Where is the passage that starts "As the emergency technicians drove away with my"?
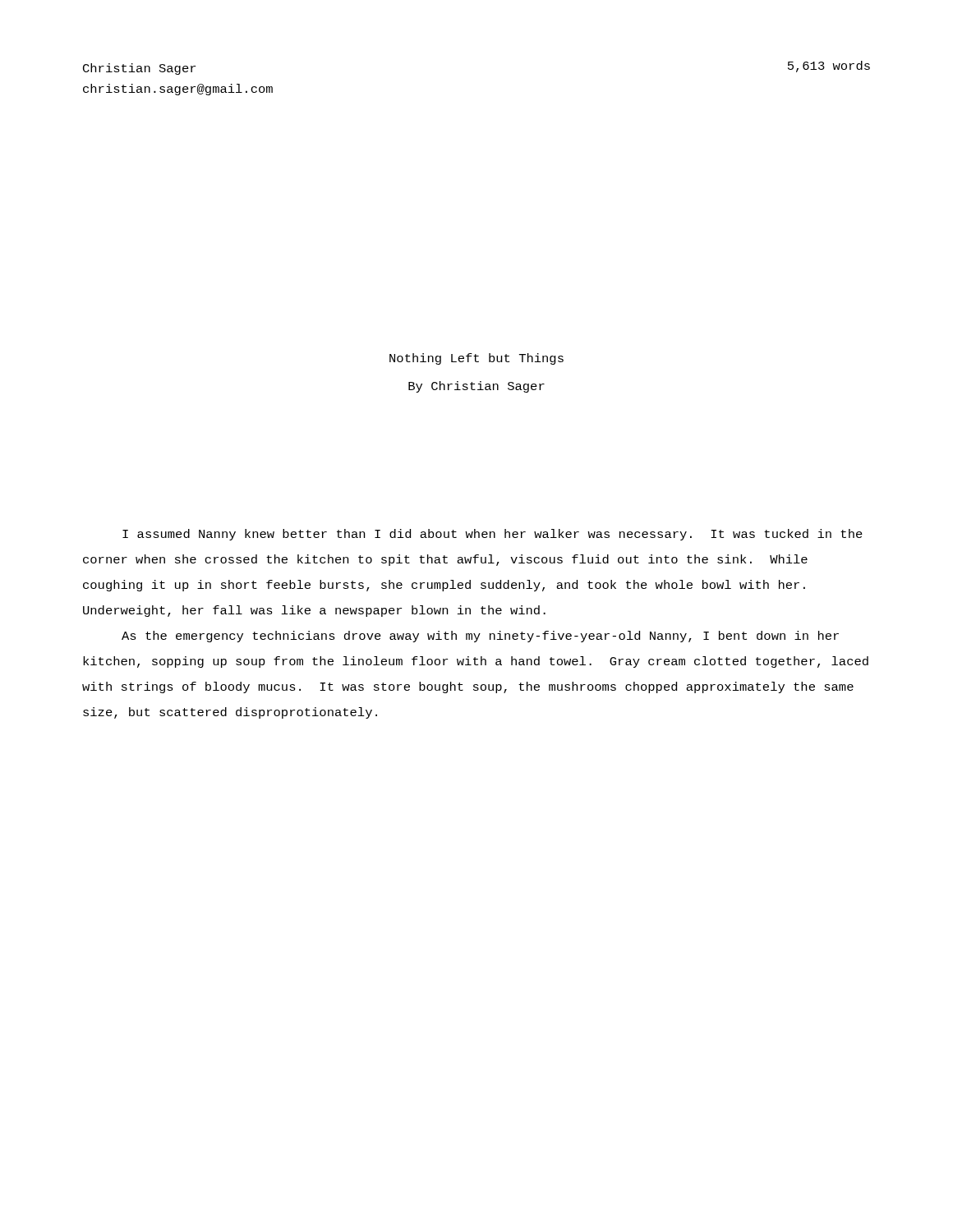The image size is (953, 1232). pyautogui.click(x=476, y=674)
